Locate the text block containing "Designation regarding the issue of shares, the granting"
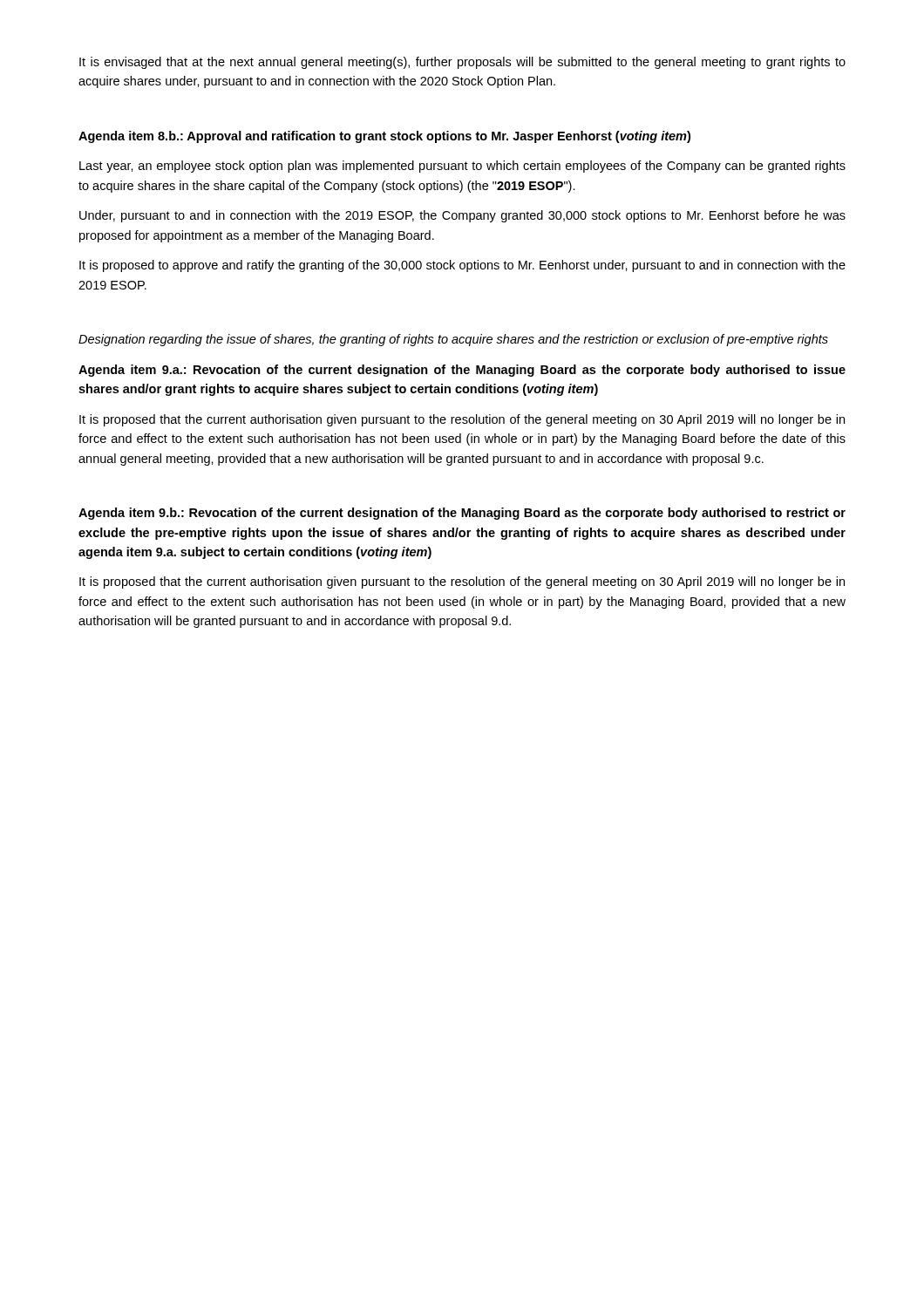This screenshot has height=1308, width=924. (x=462, y=340)
